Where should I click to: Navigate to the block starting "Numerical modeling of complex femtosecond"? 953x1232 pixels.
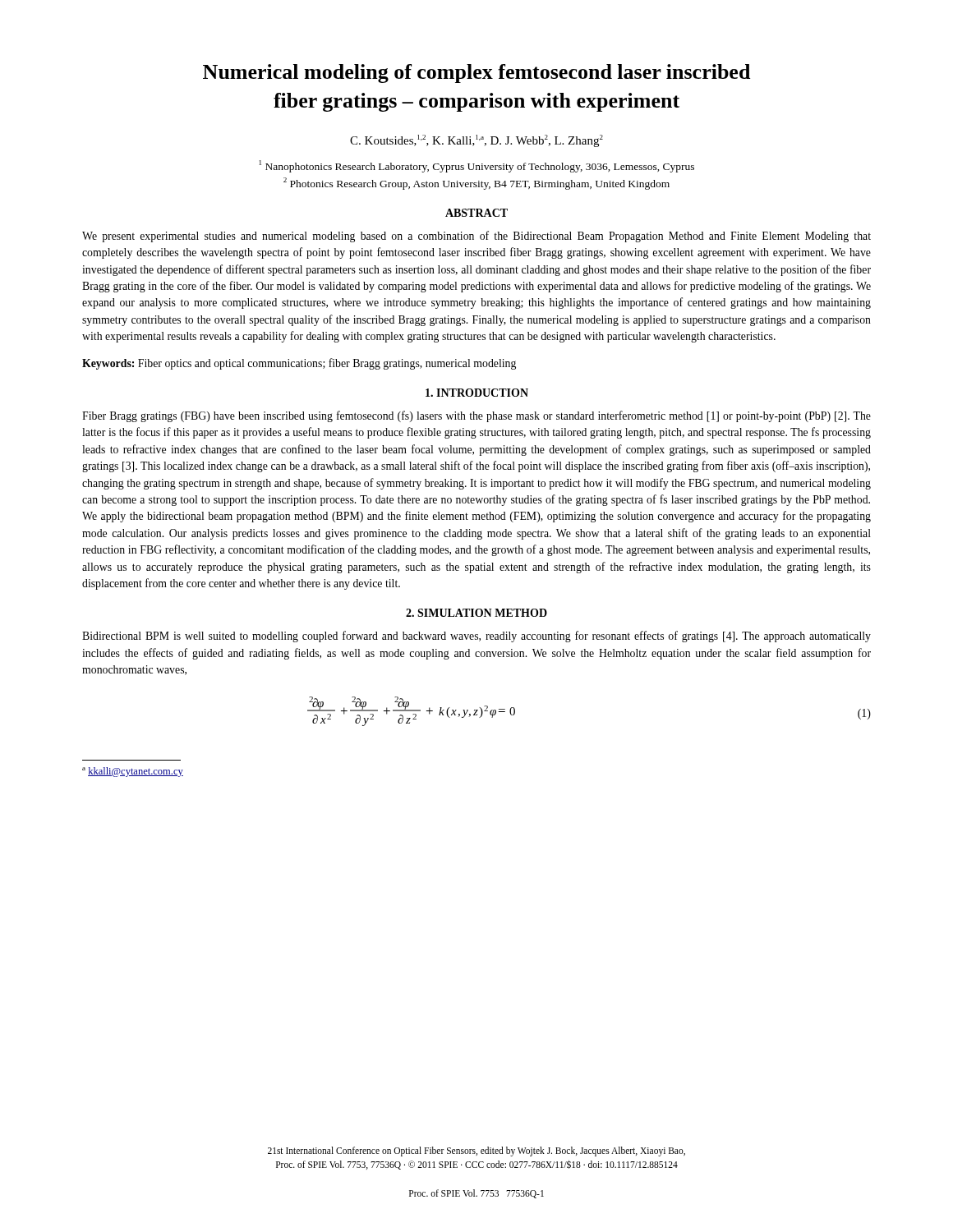pyautogui.click(x=476, y=86)
